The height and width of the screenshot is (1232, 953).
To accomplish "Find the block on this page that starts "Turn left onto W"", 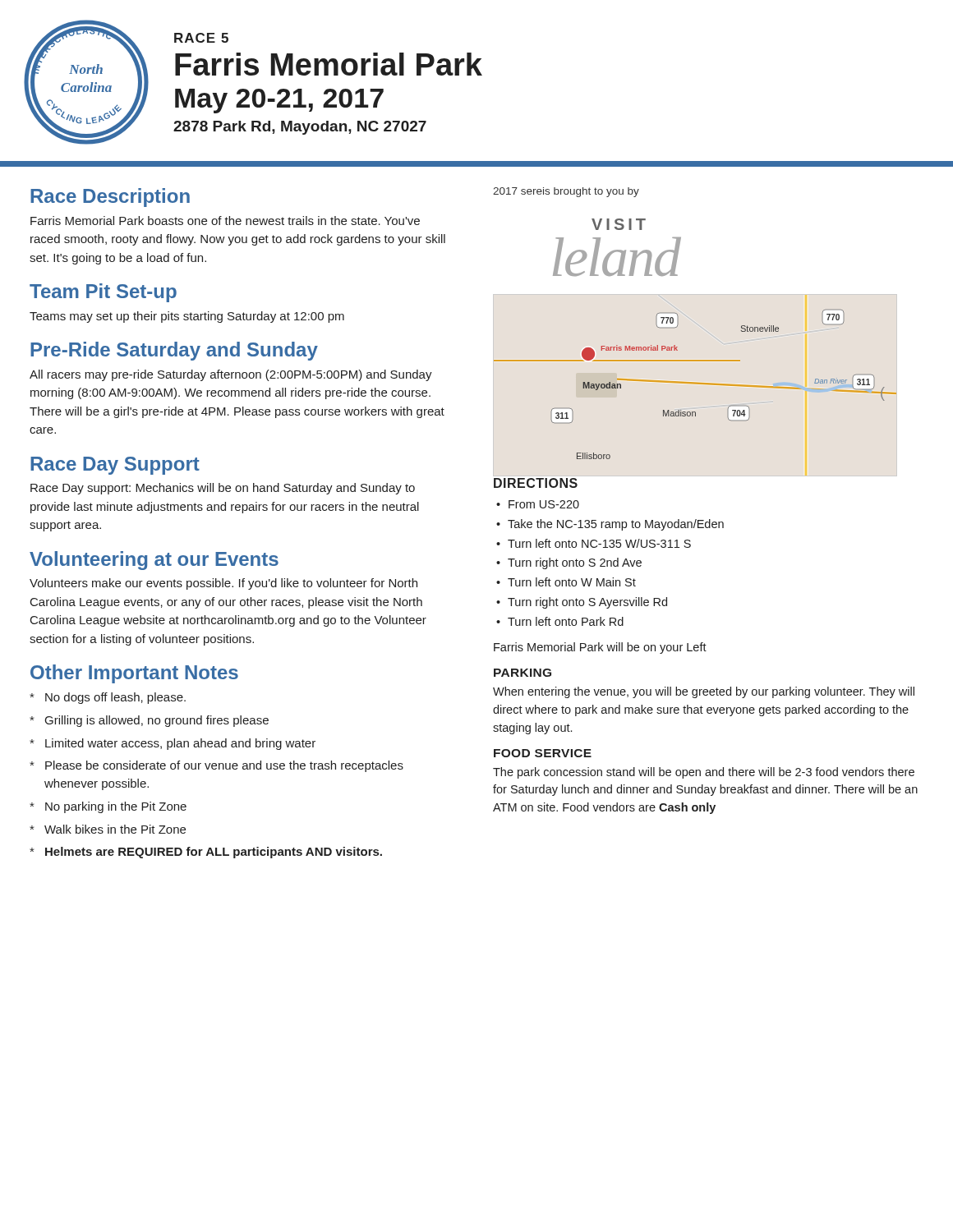I will tap(572, 582).
